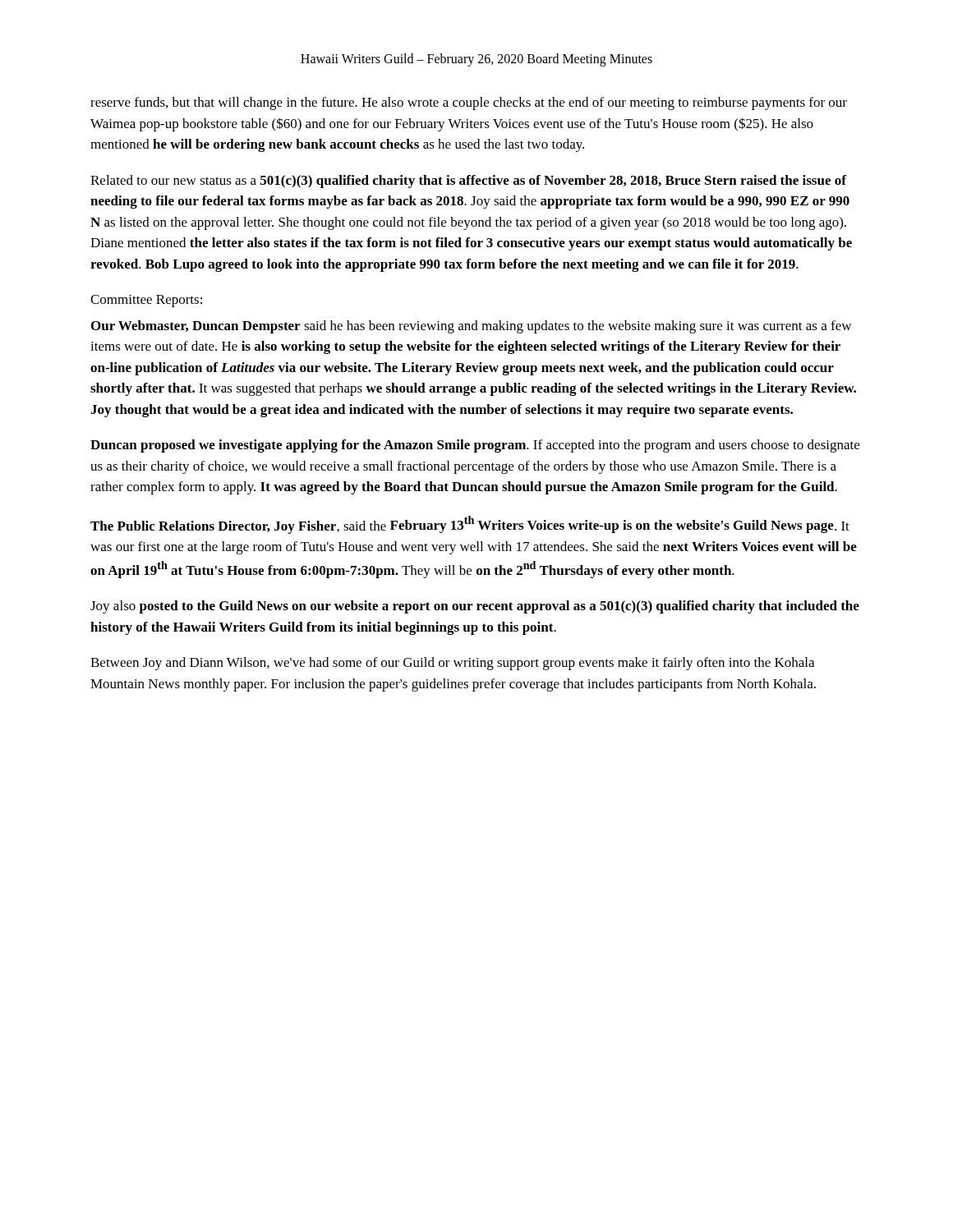
Task: Find the text block with the text "Between Joy and Diann"
Action: (x=453, y=673)
